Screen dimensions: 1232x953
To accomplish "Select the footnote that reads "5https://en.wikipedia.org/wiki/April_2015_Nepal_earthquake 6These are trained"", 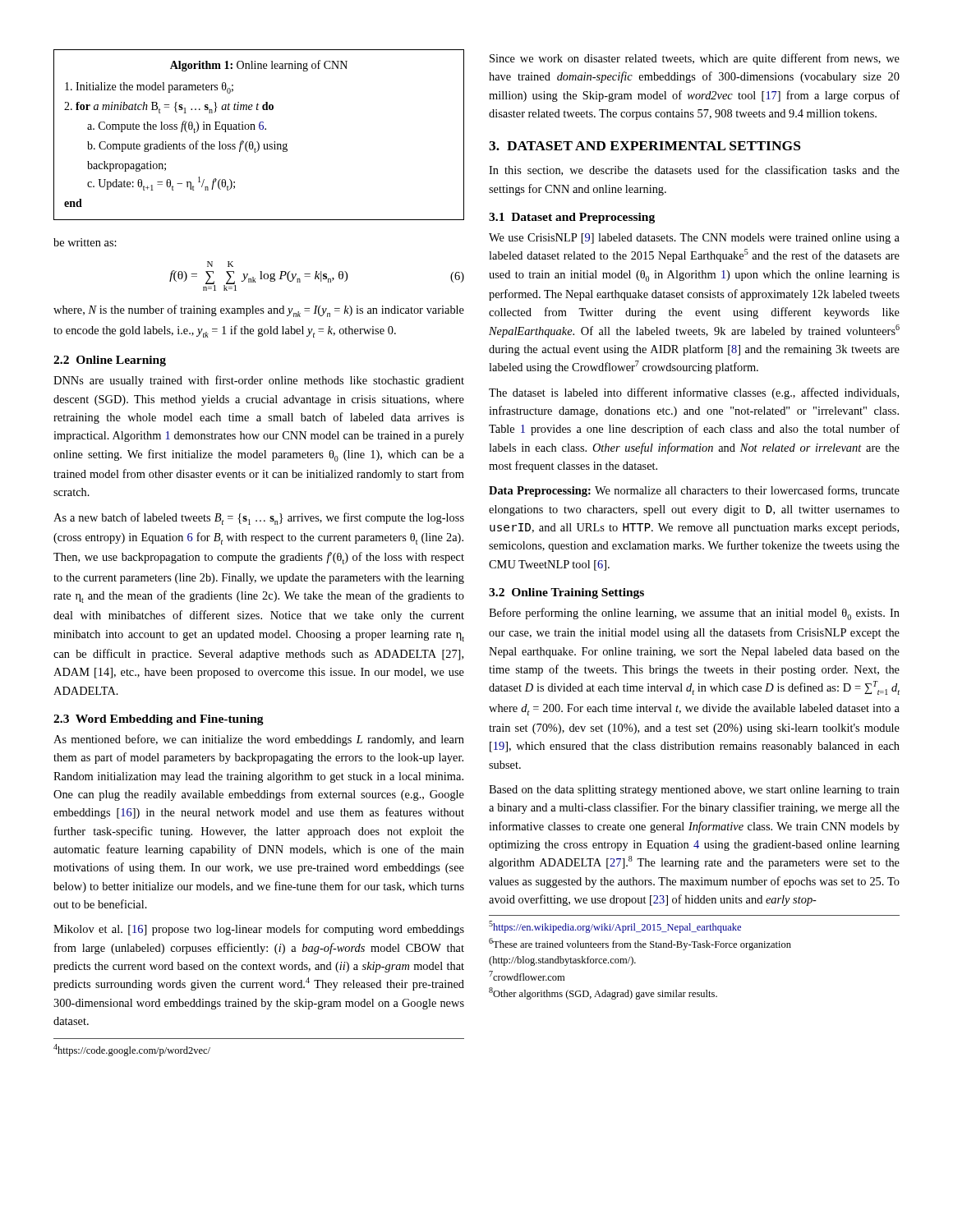I will tap(615, 927).
